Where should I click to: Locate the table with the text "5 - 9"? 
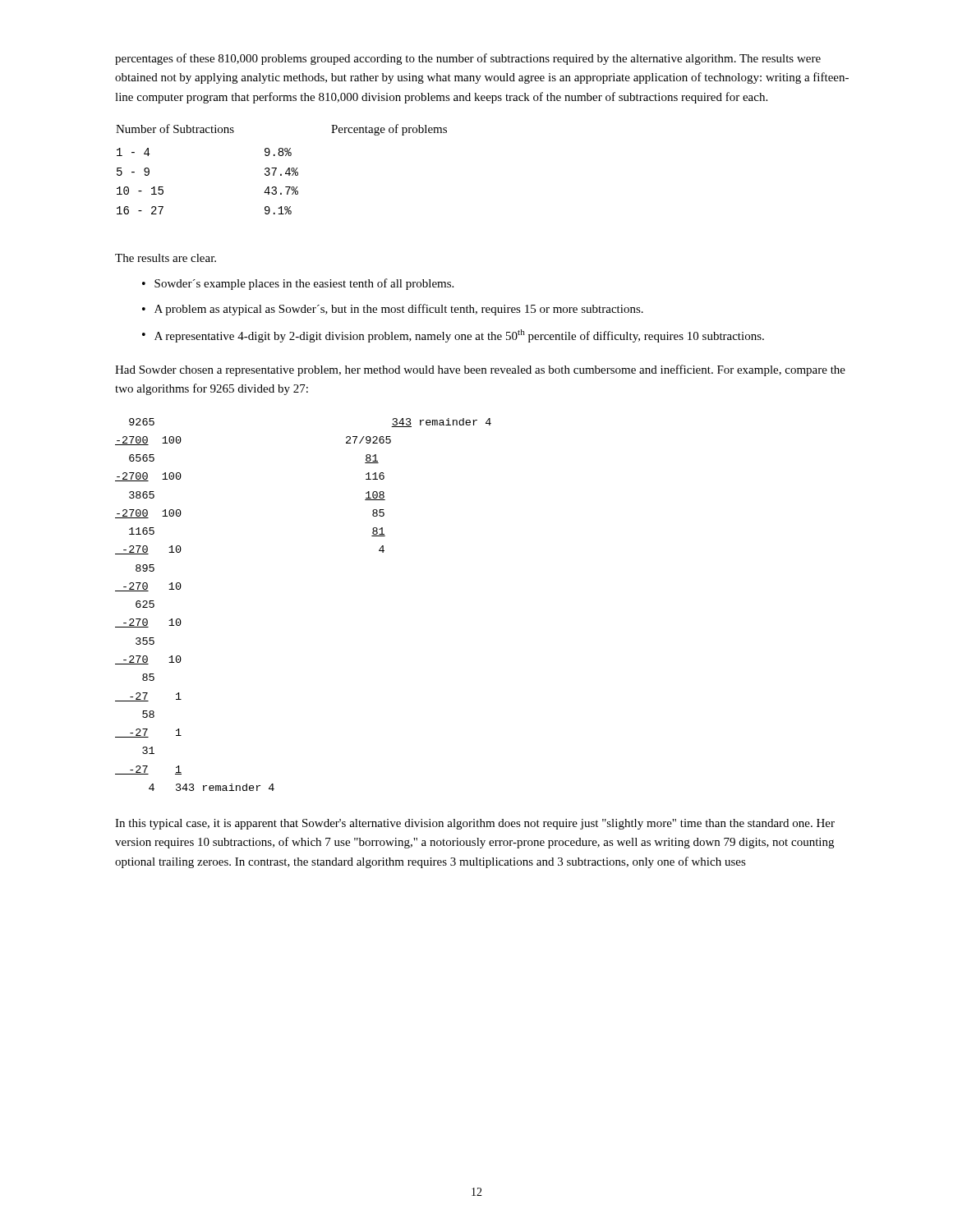coord(485,179)
